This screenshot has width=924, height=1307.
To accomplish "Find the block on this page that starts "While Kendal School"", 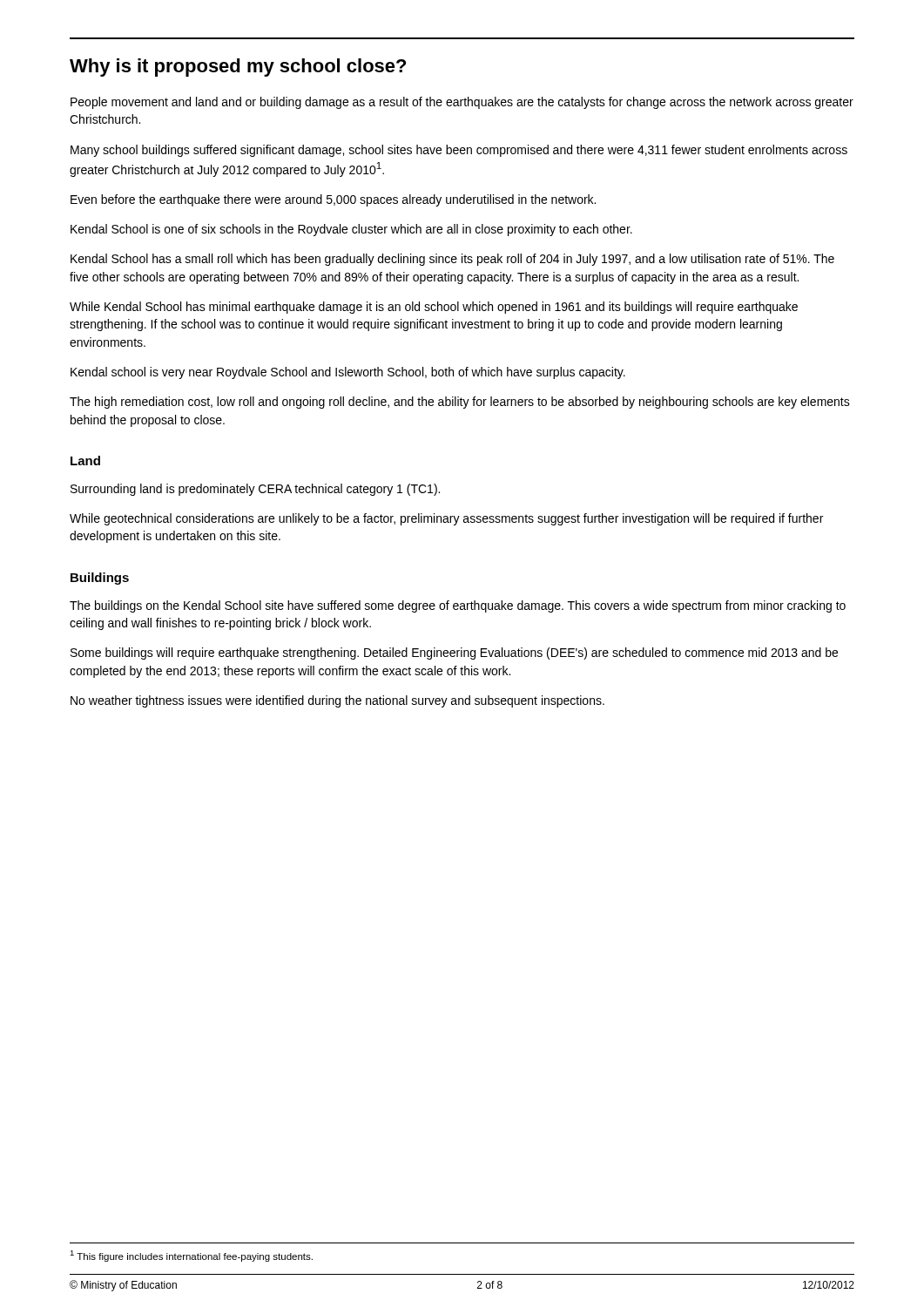I will 462,325.
